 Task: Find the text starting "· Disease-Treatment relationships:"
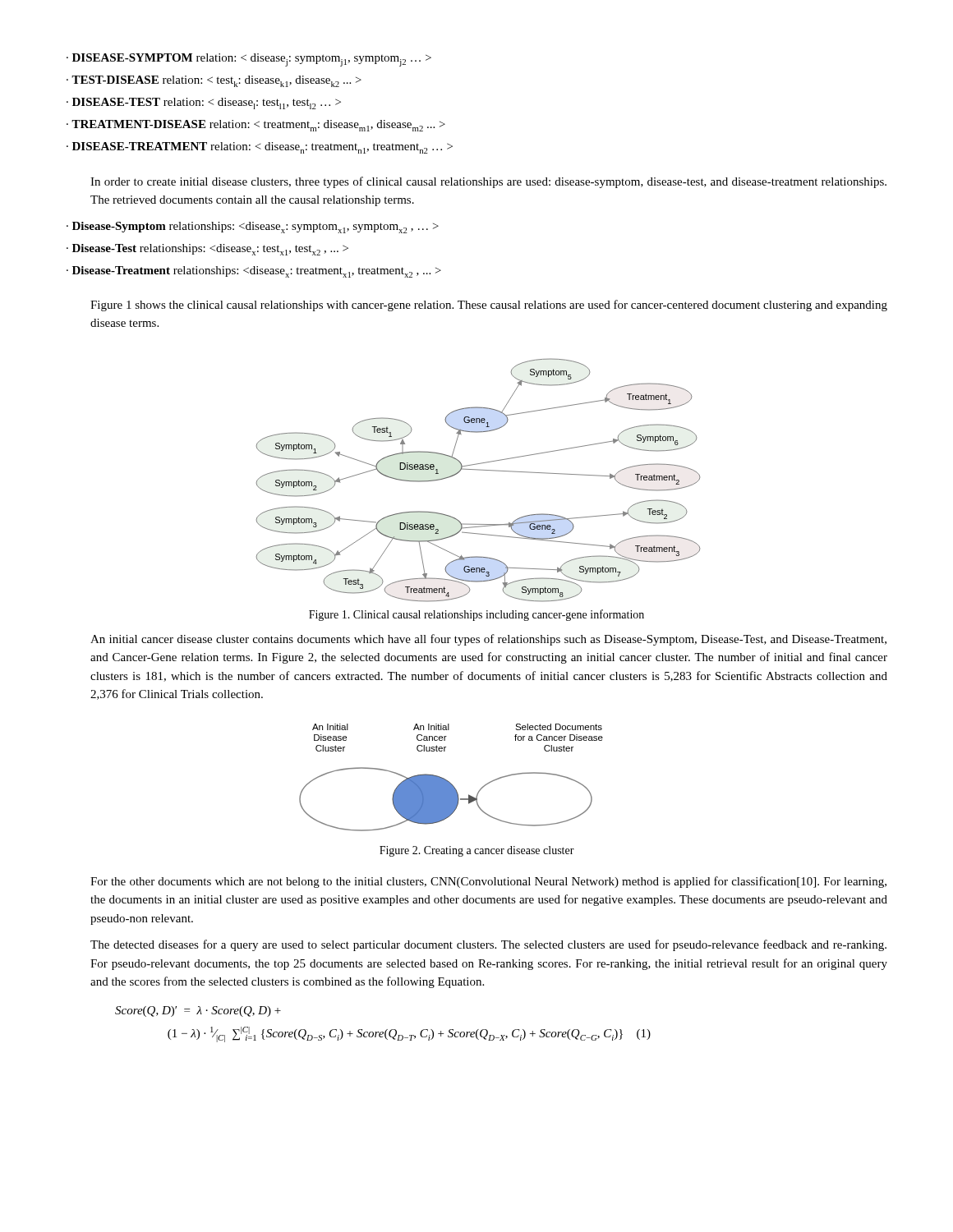coord(254,271)
